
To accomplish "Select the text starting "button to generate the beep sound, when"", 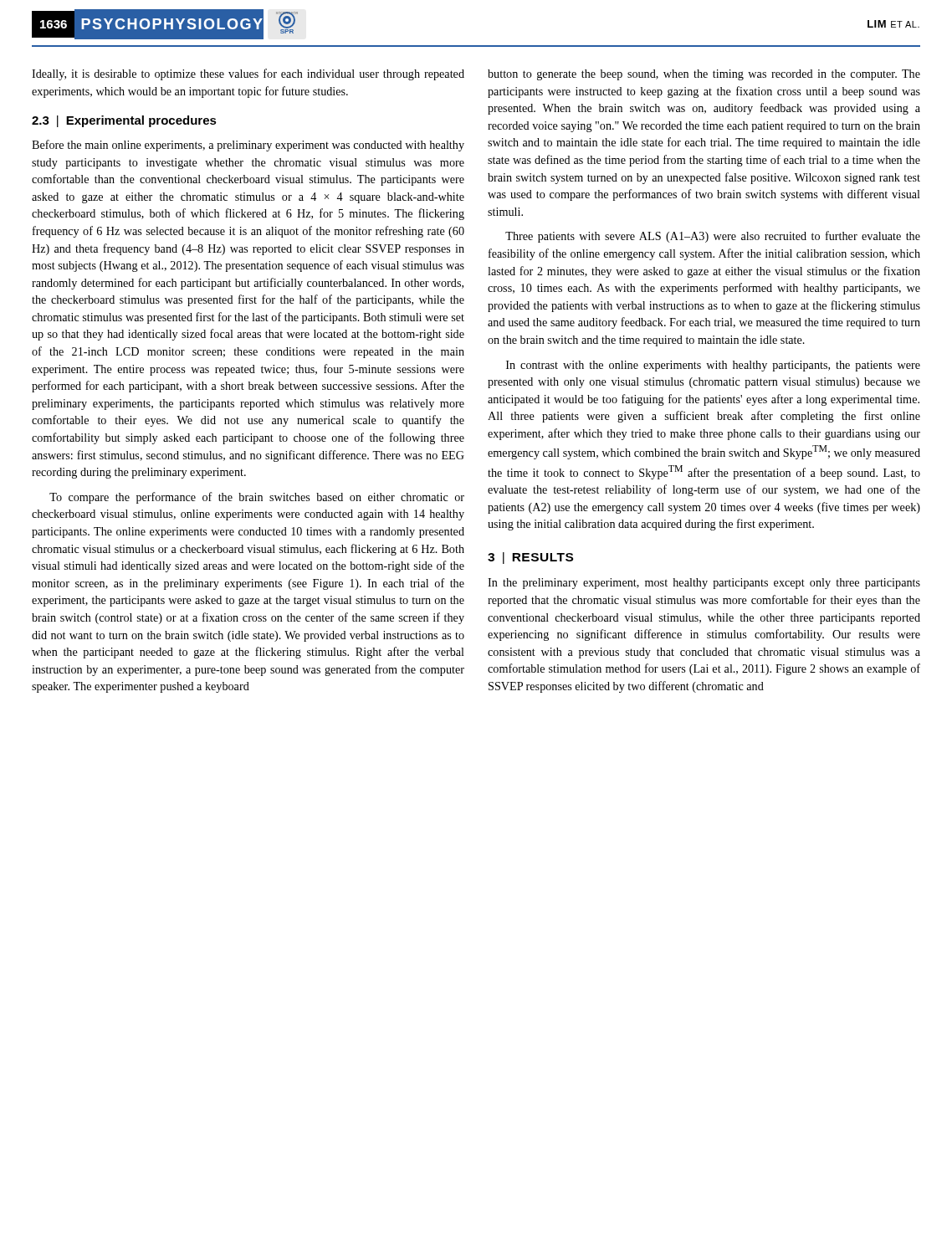I will (704, 299).
